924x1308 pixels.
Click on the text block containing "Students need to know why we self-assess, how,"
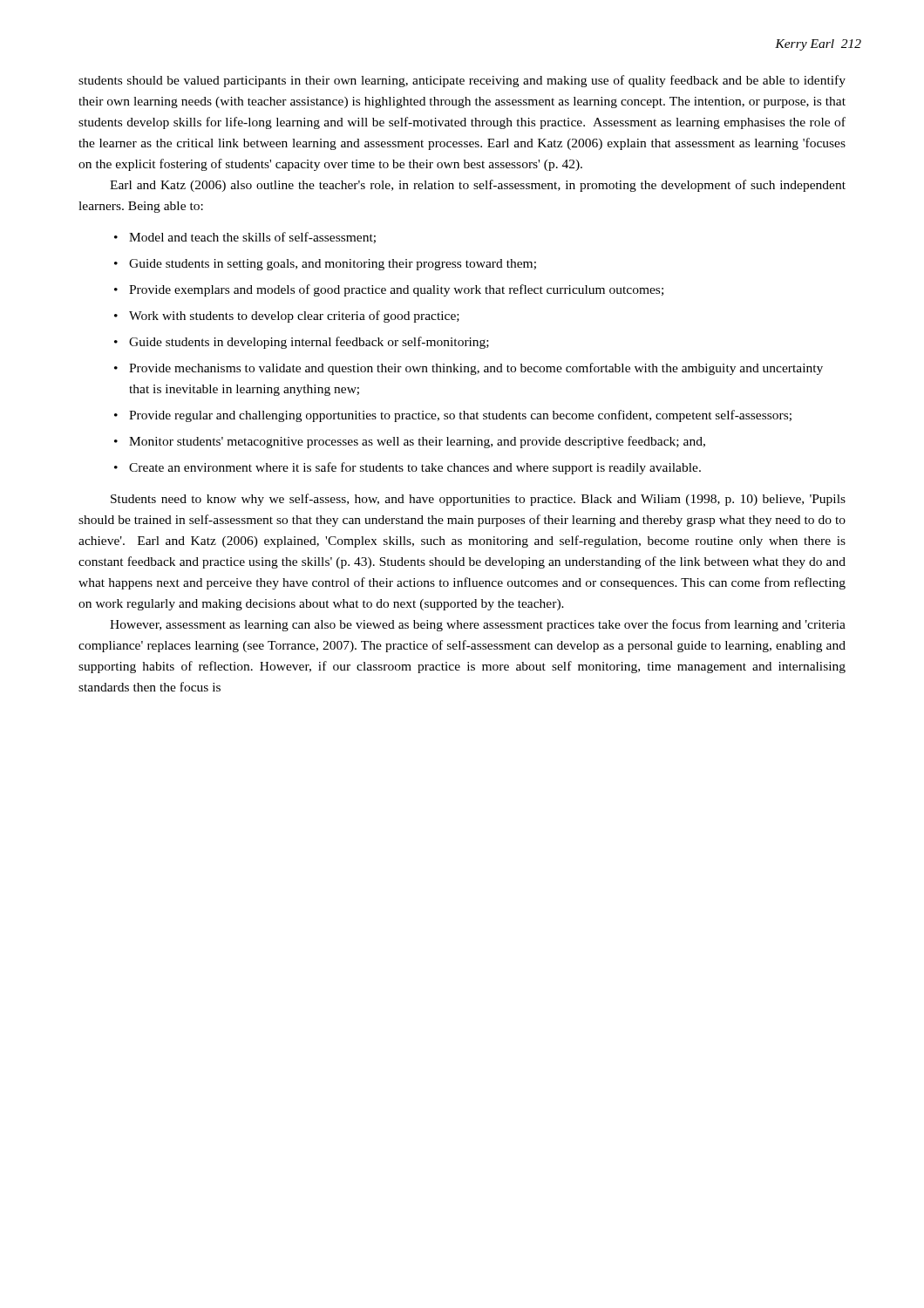462,593
